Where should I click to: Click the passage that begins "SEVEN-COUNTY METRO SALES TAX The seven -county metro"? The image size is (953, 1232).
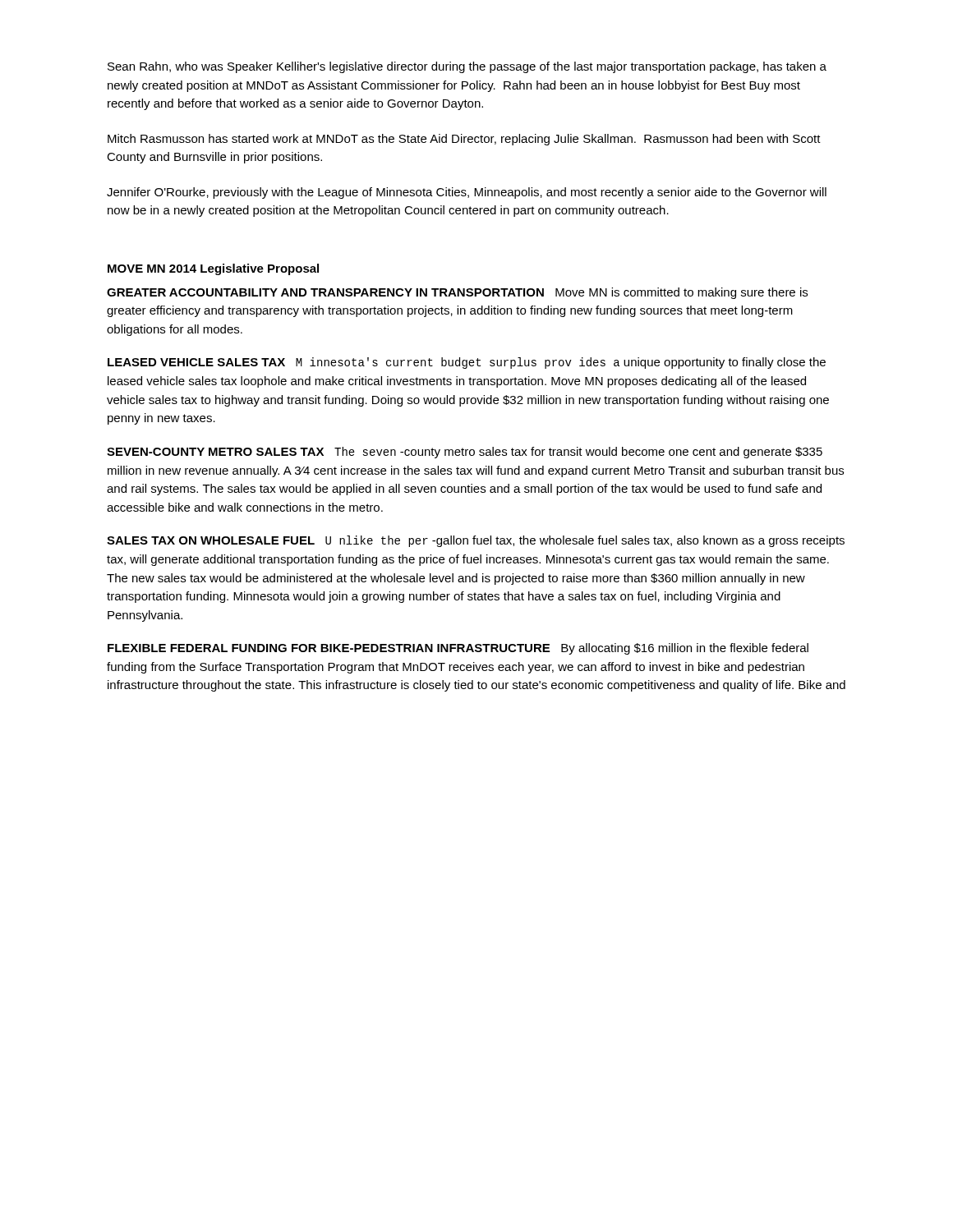click(x=476, y=479)
